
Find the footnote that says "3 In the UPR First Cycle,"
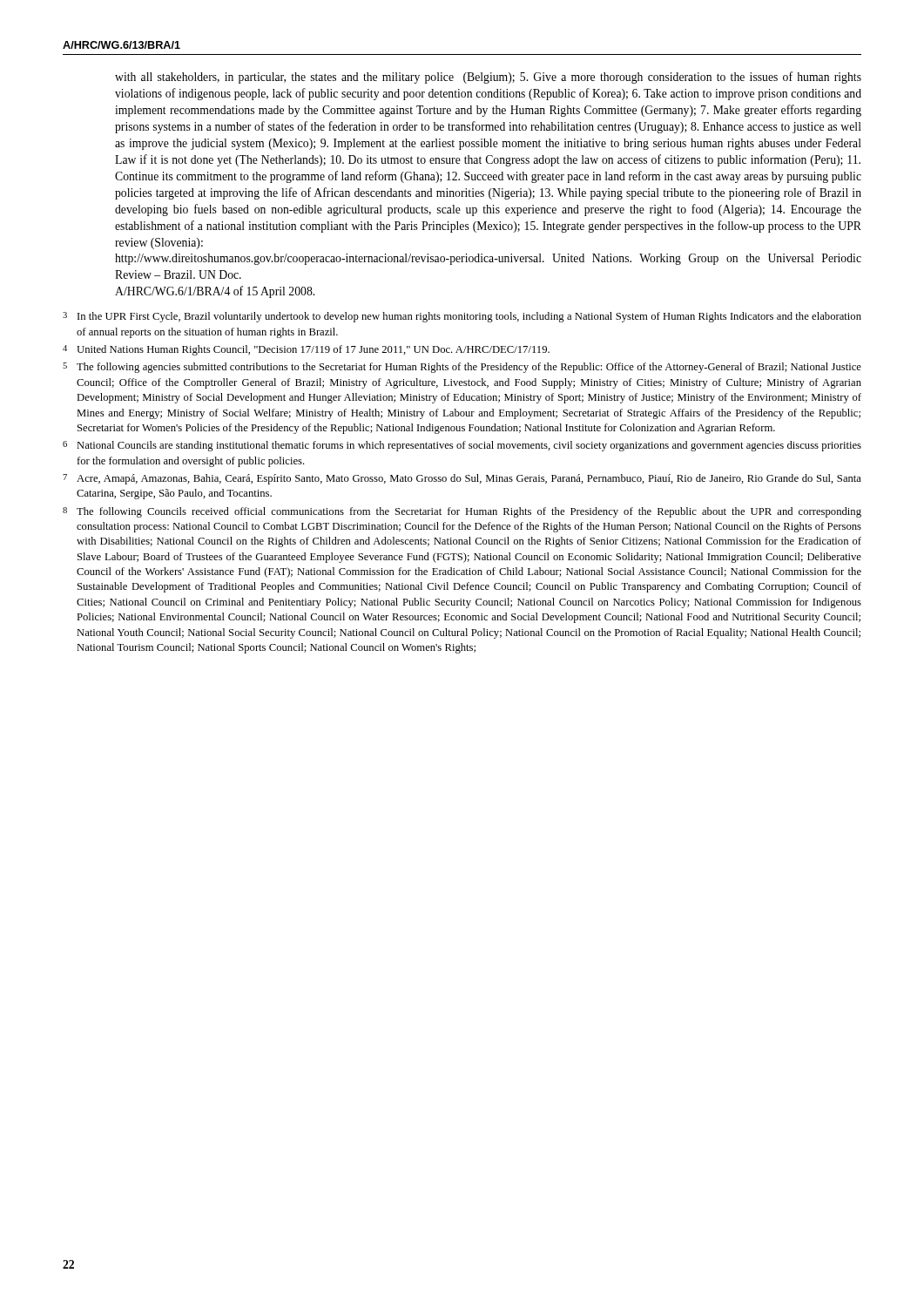pyautogui.click(x=462, y=324)
